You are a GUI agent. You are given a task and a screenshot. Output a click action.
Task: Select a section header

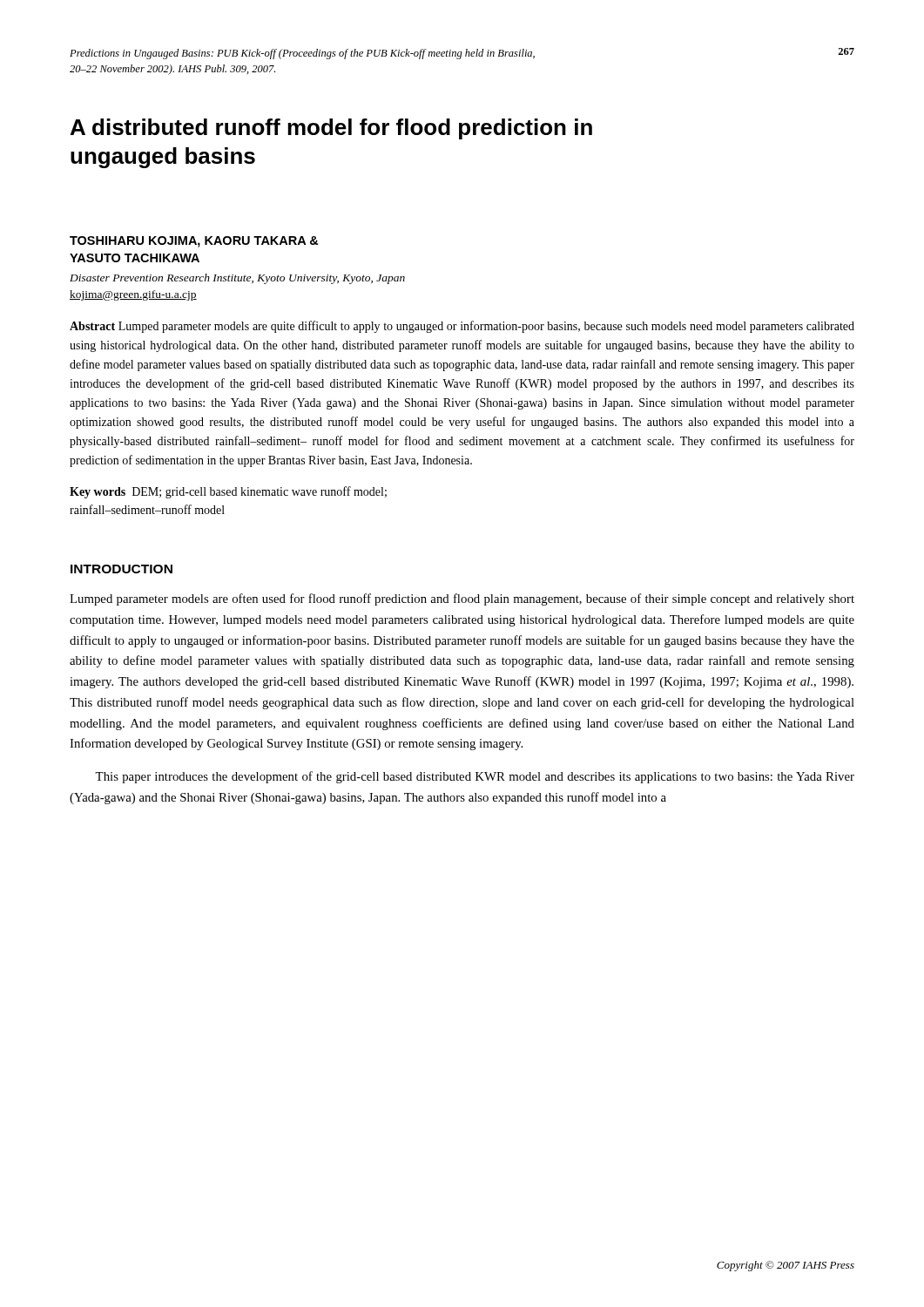click(x=121, y=569)
